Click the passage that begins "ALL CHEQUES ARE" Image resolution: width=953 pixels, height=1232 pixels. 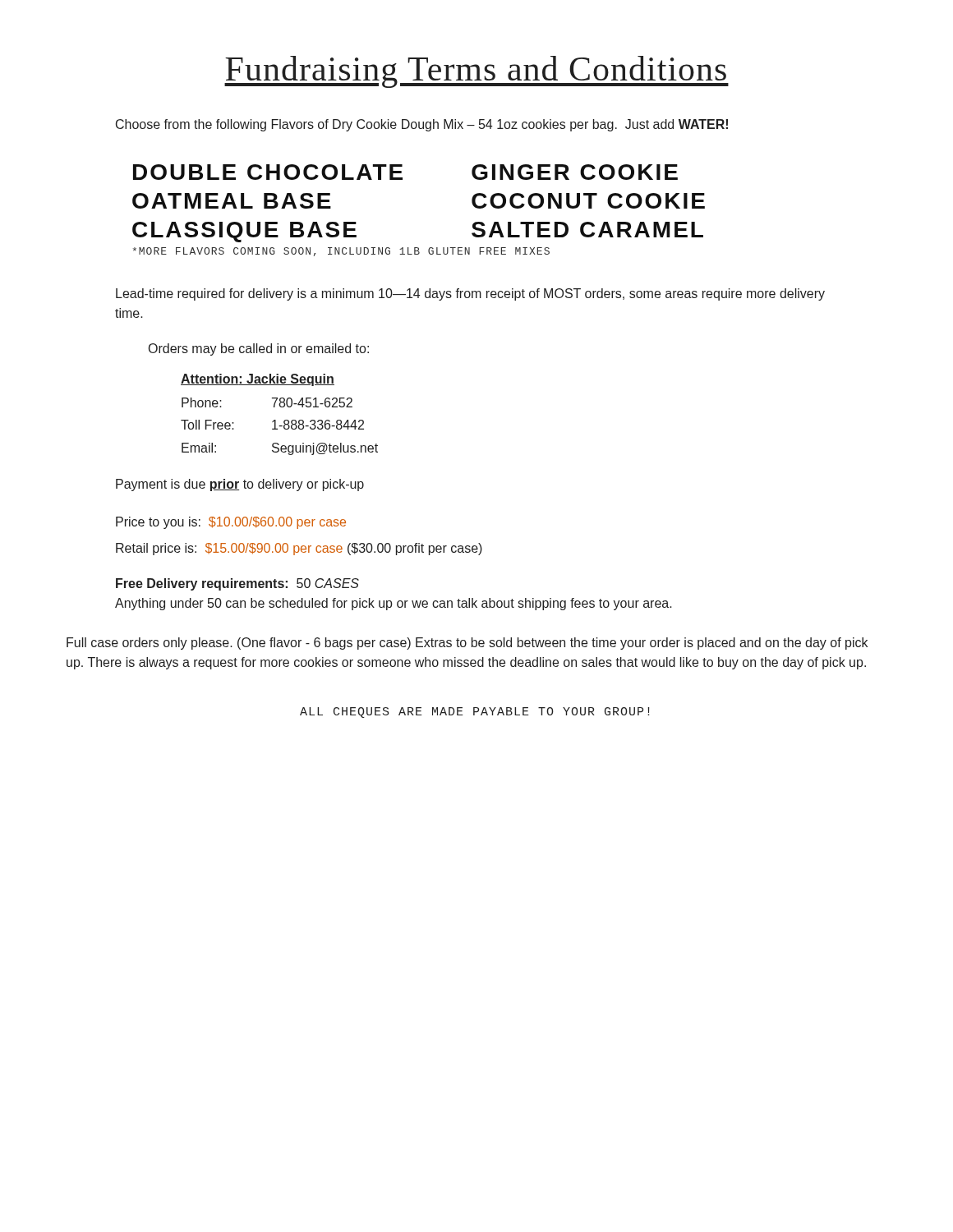[x=476, y=712]
